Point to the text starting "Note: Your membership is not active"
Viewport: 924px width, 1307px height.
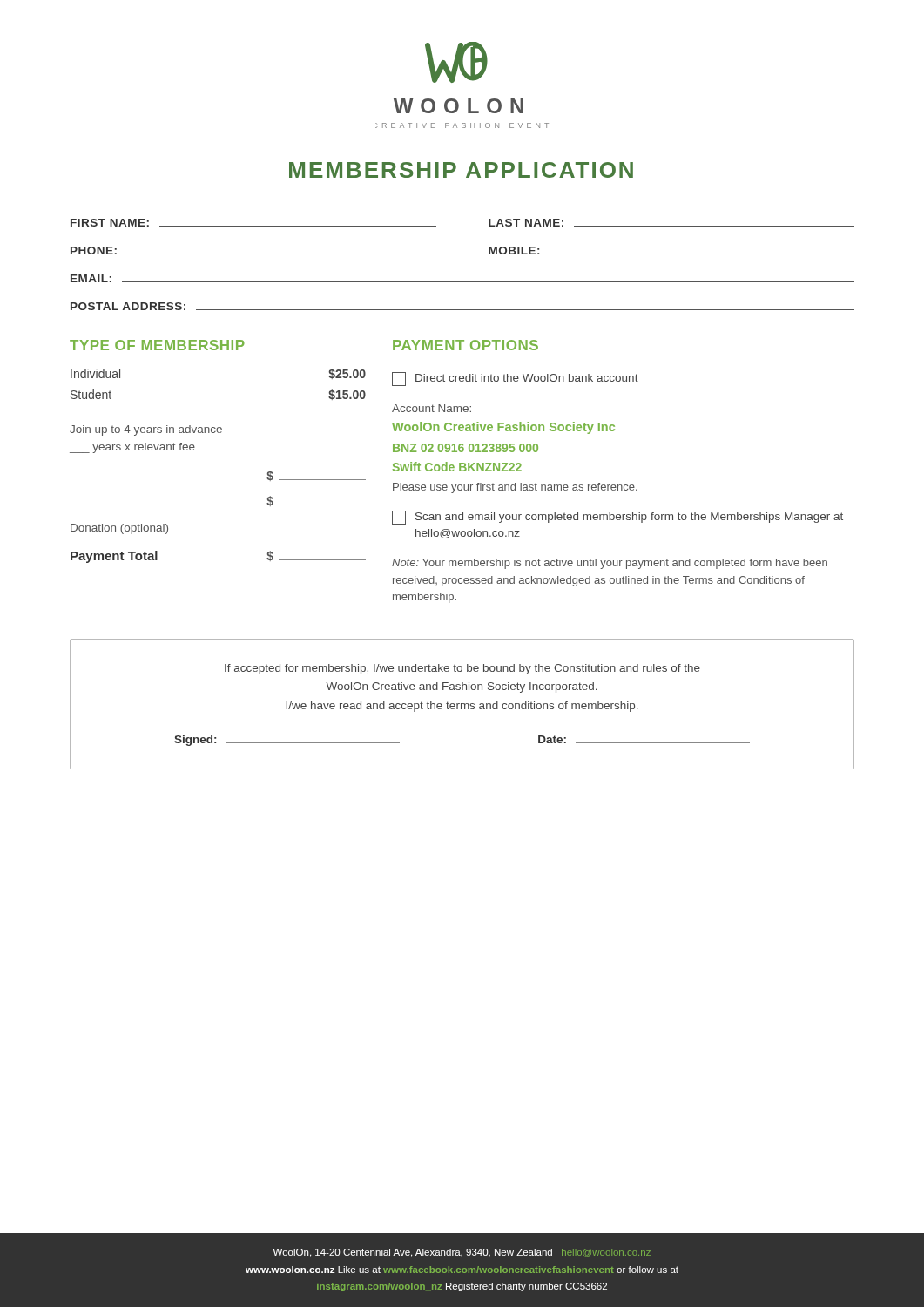[x=610, y=580]
